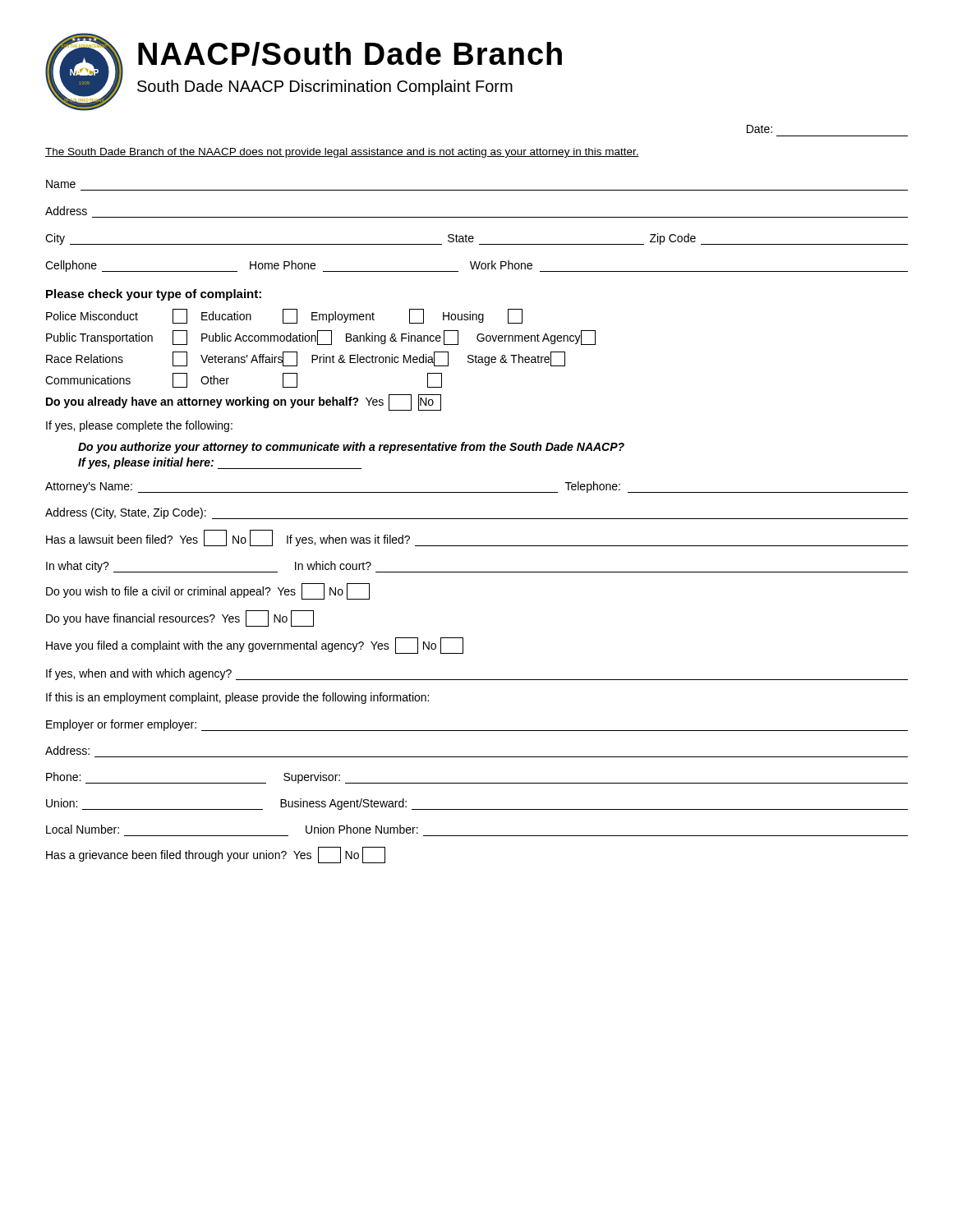Select the block starting "The South Dade Branch of the NAACP does"

[342, 152]
